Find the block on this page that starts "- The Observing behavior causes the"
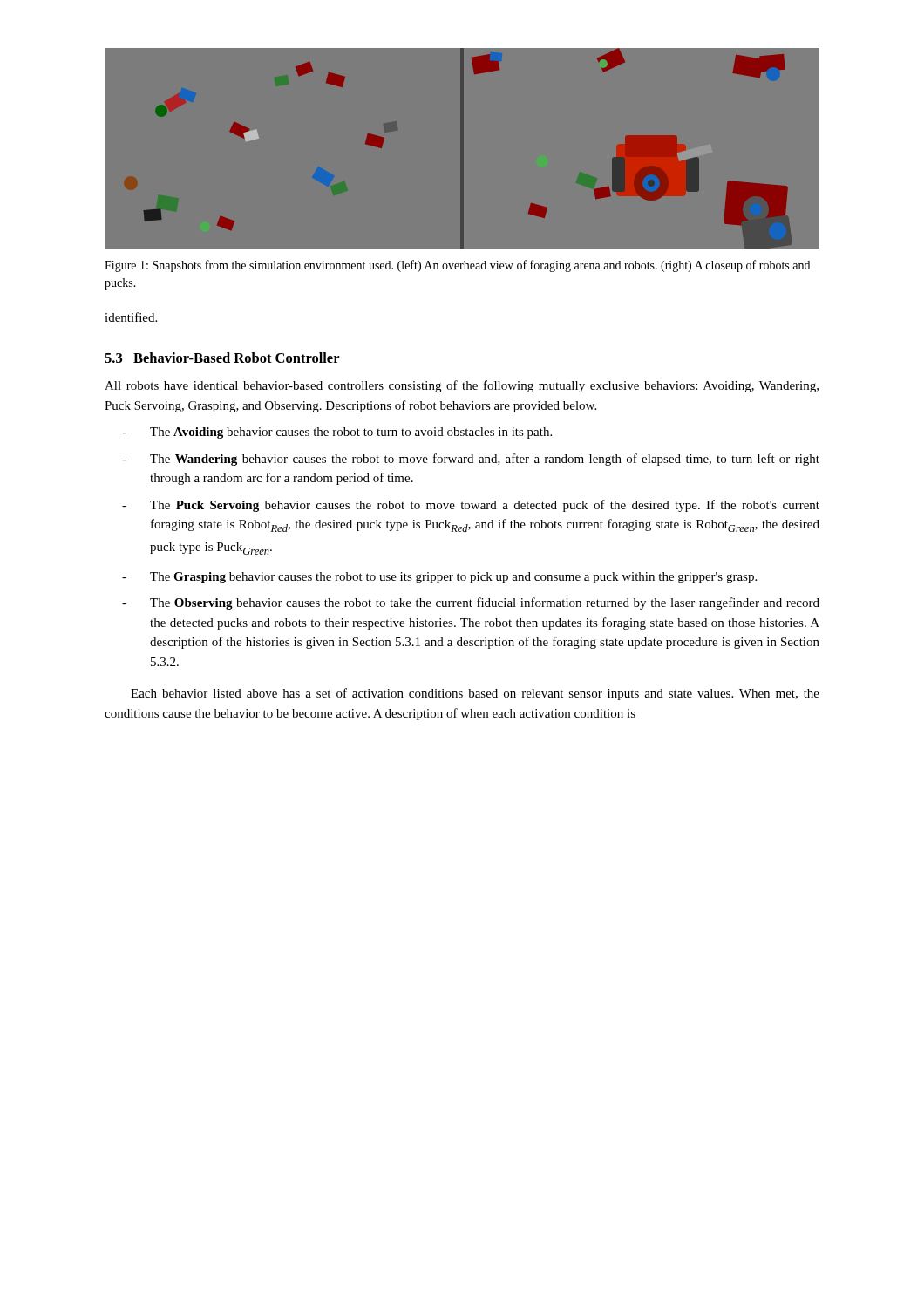 pos(462,632)
